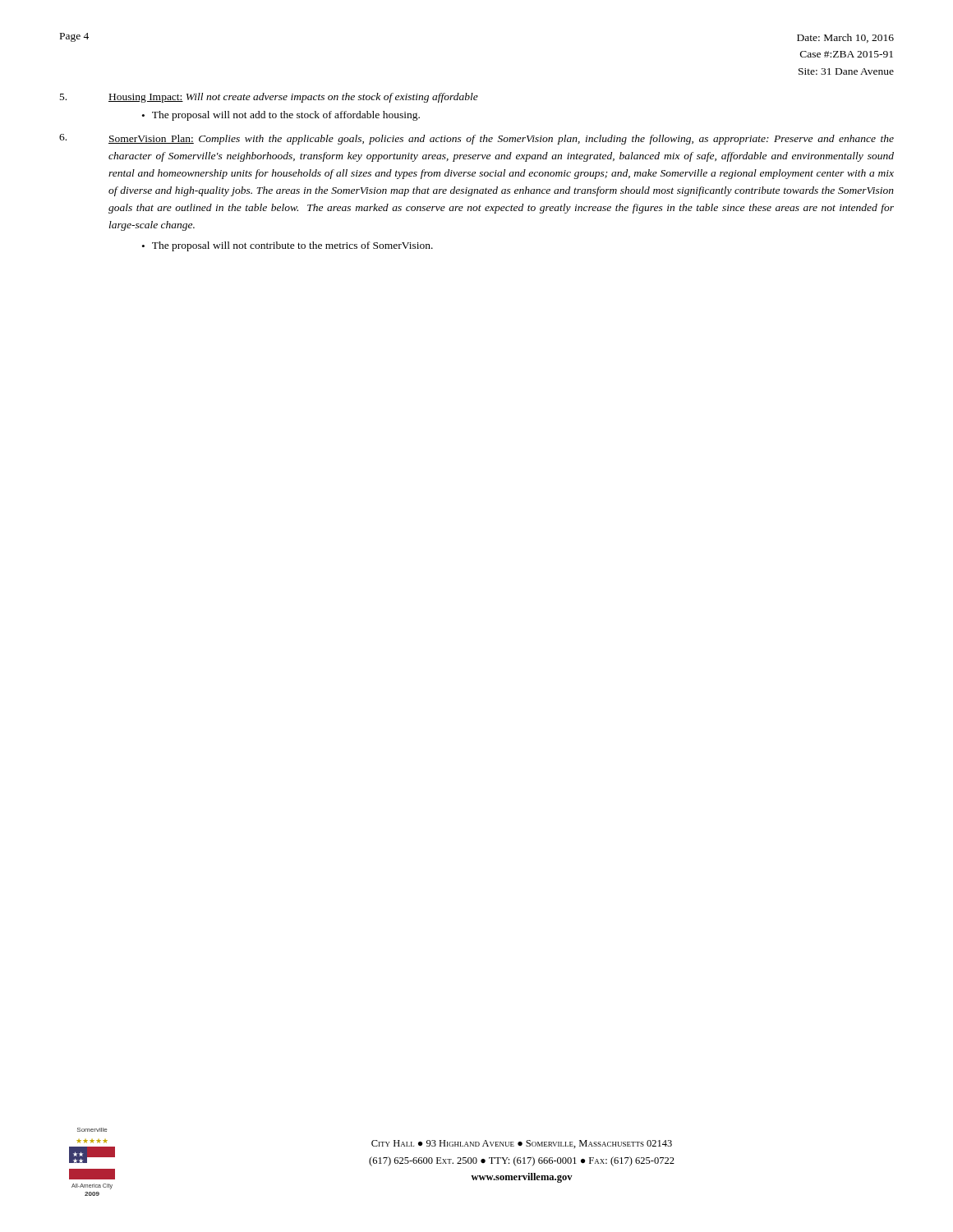This screenshot has height=1232, width=953.
Task: Find the logo
Action: pyautogui.click(x=96, y=1161)
